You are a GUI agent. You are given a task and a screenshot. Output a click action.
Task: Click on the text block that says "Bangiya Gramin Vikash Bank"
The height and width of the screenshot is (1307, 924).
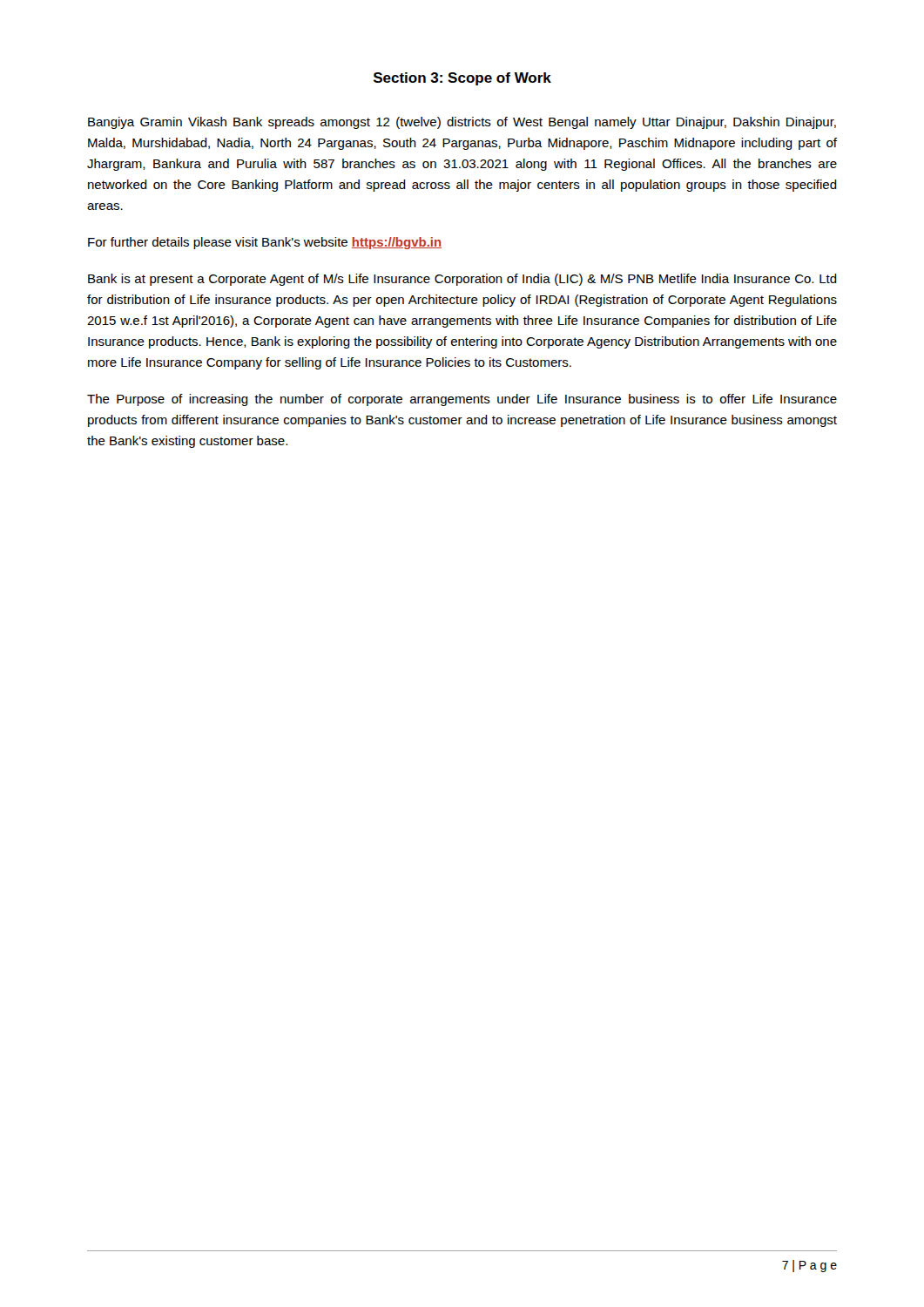(x=462, y=163)
